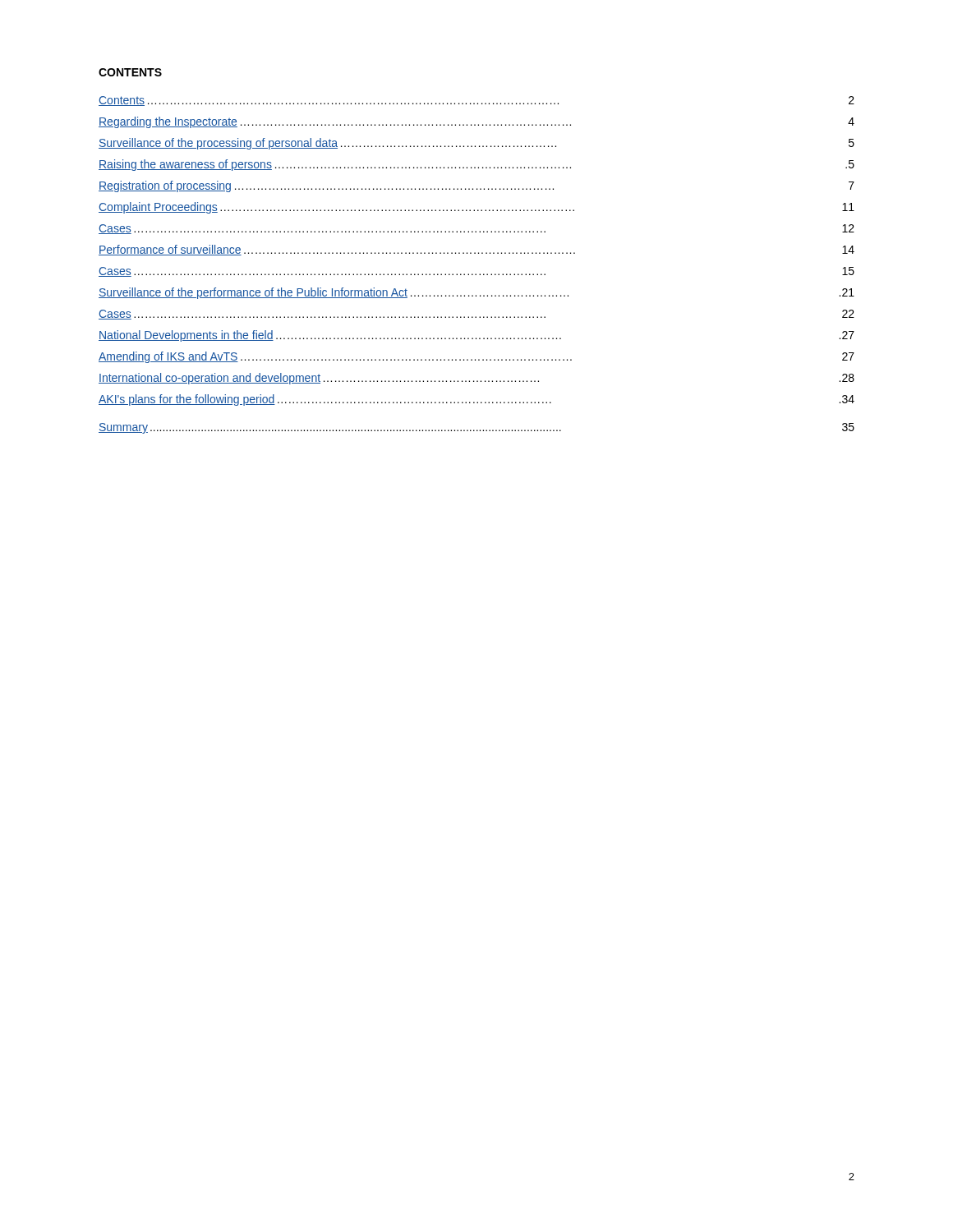Viewport: 953px width, 1232px height.
Task: Find "Regarding the Inspectorate …………………………………………………………………………… 4" on this page
Action: click(x=476, y=122)
